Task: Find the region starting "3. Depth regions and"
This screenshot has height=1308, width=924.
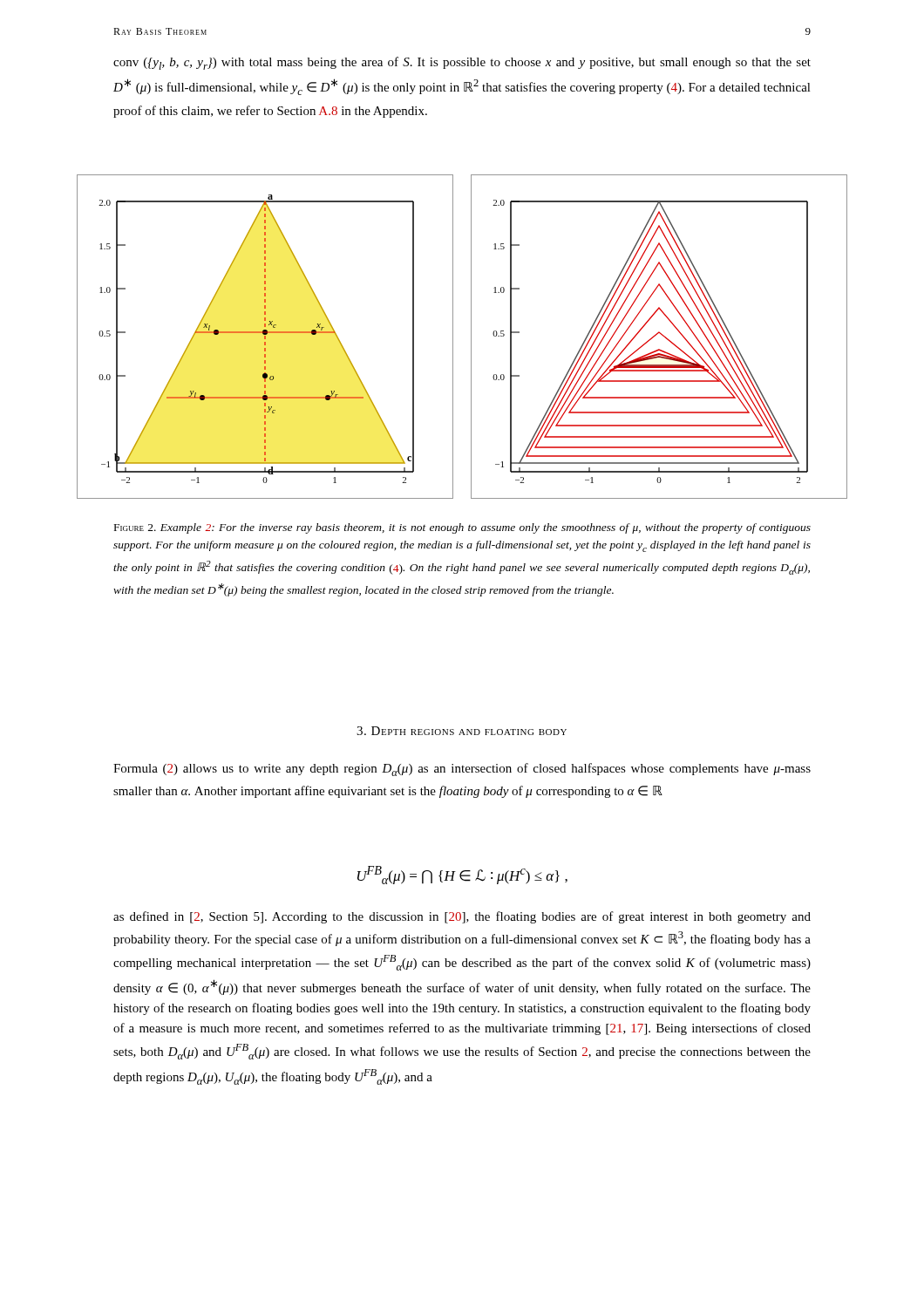Action: 462,731
